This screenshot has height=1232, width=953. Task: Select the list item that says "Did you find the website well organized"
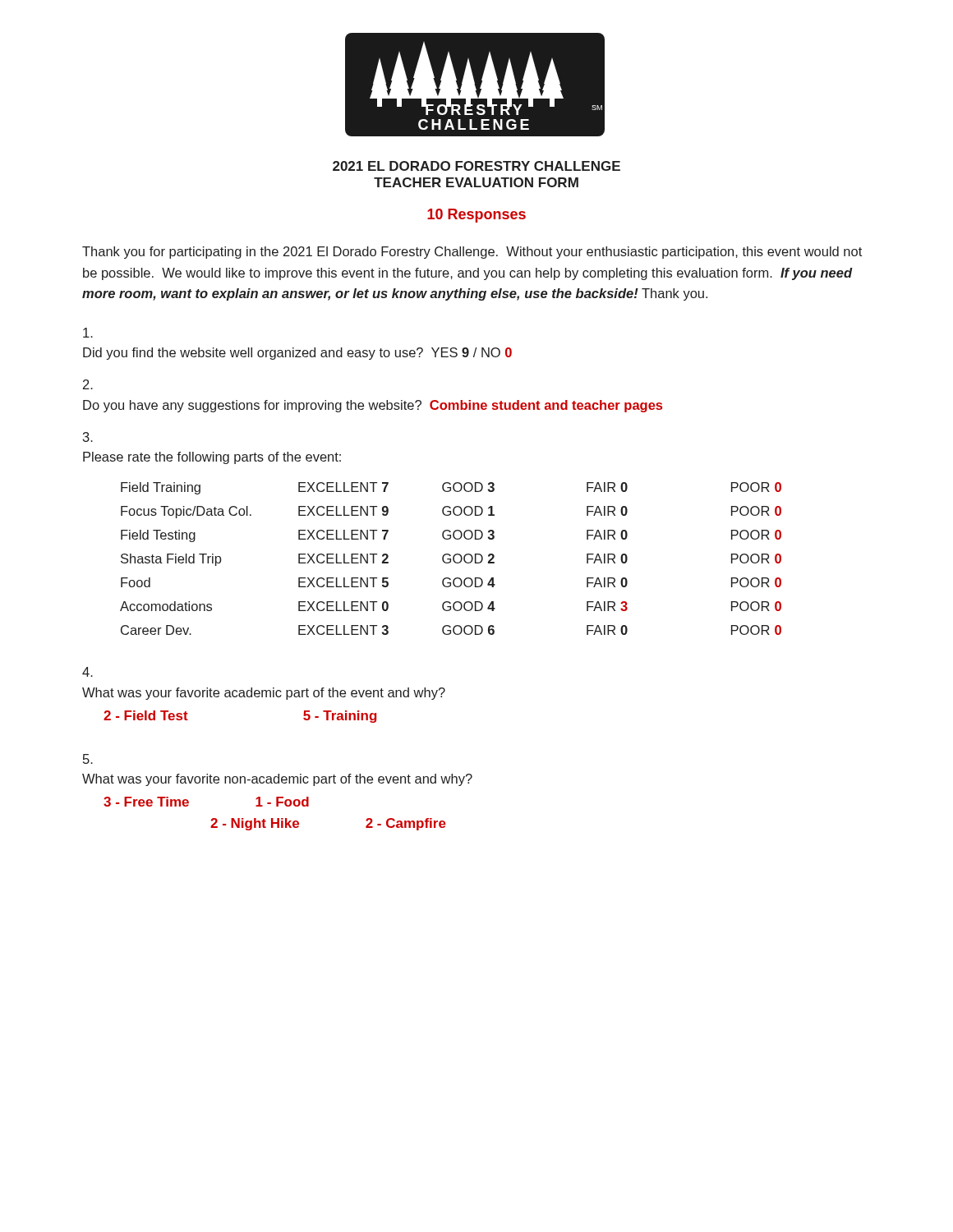464,343
